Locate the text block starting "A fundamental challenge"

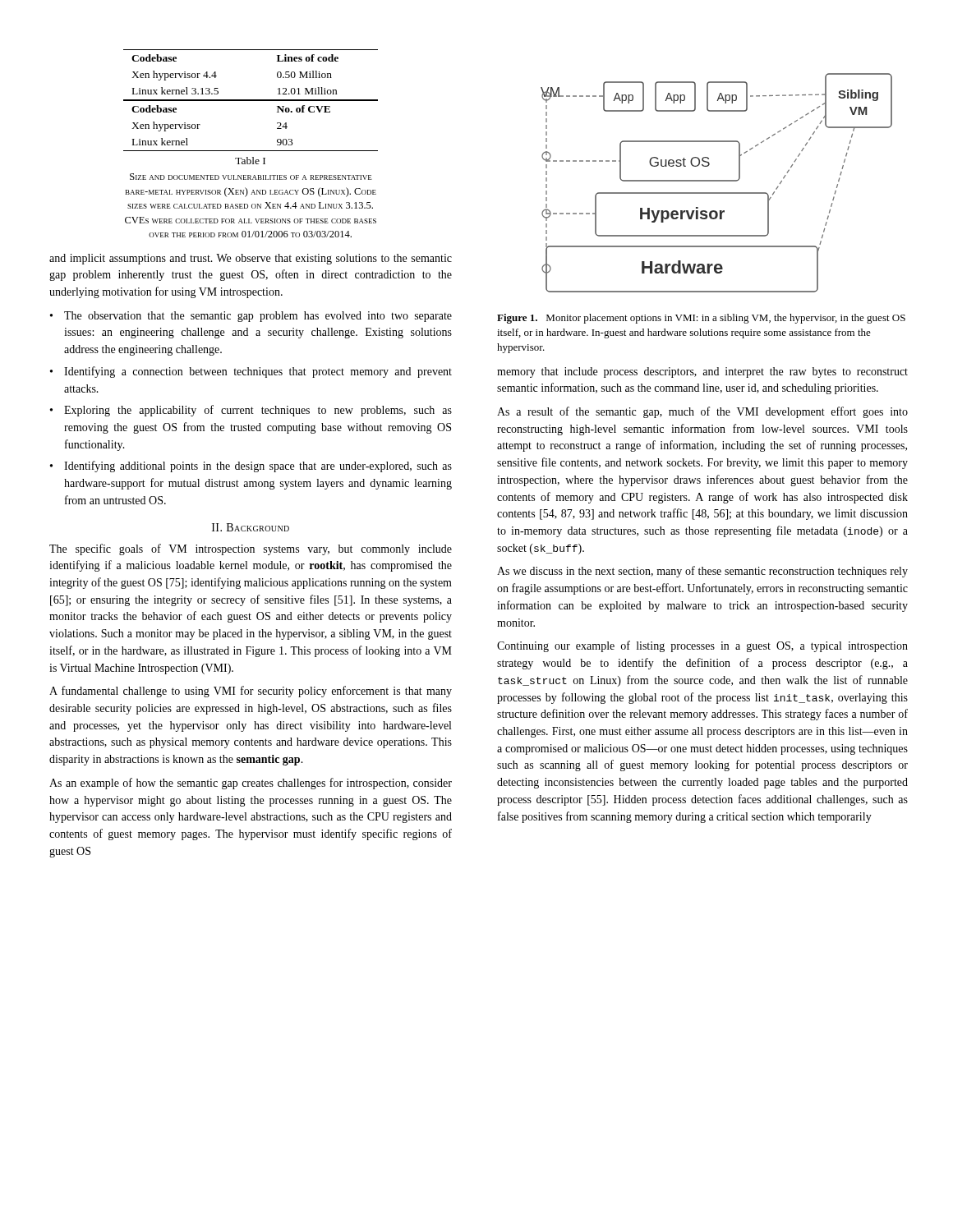251,725
